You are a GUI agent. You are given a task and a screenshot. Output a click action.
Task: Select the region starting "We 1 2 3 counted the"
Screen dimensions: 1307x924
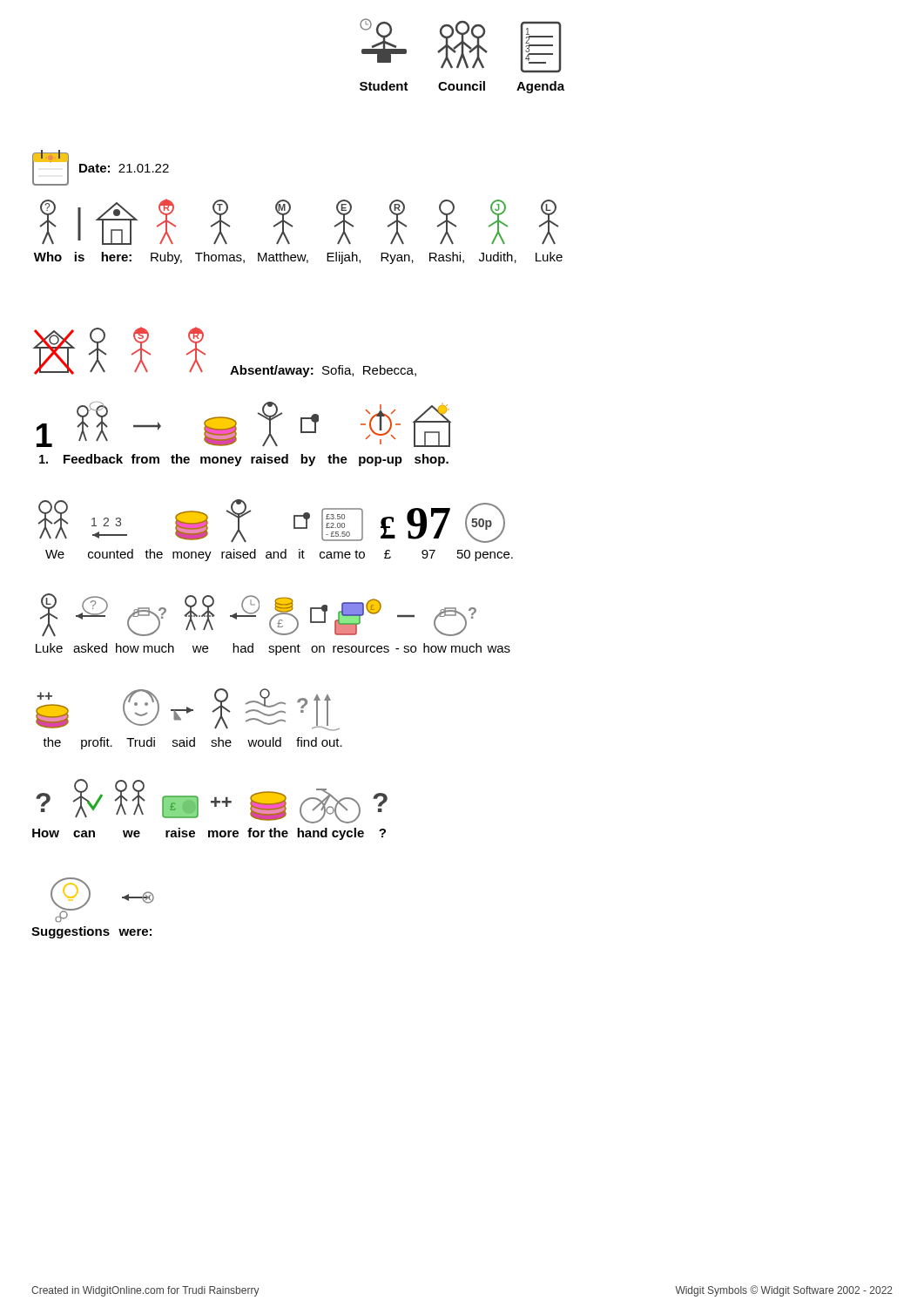[x=469, y=530]
